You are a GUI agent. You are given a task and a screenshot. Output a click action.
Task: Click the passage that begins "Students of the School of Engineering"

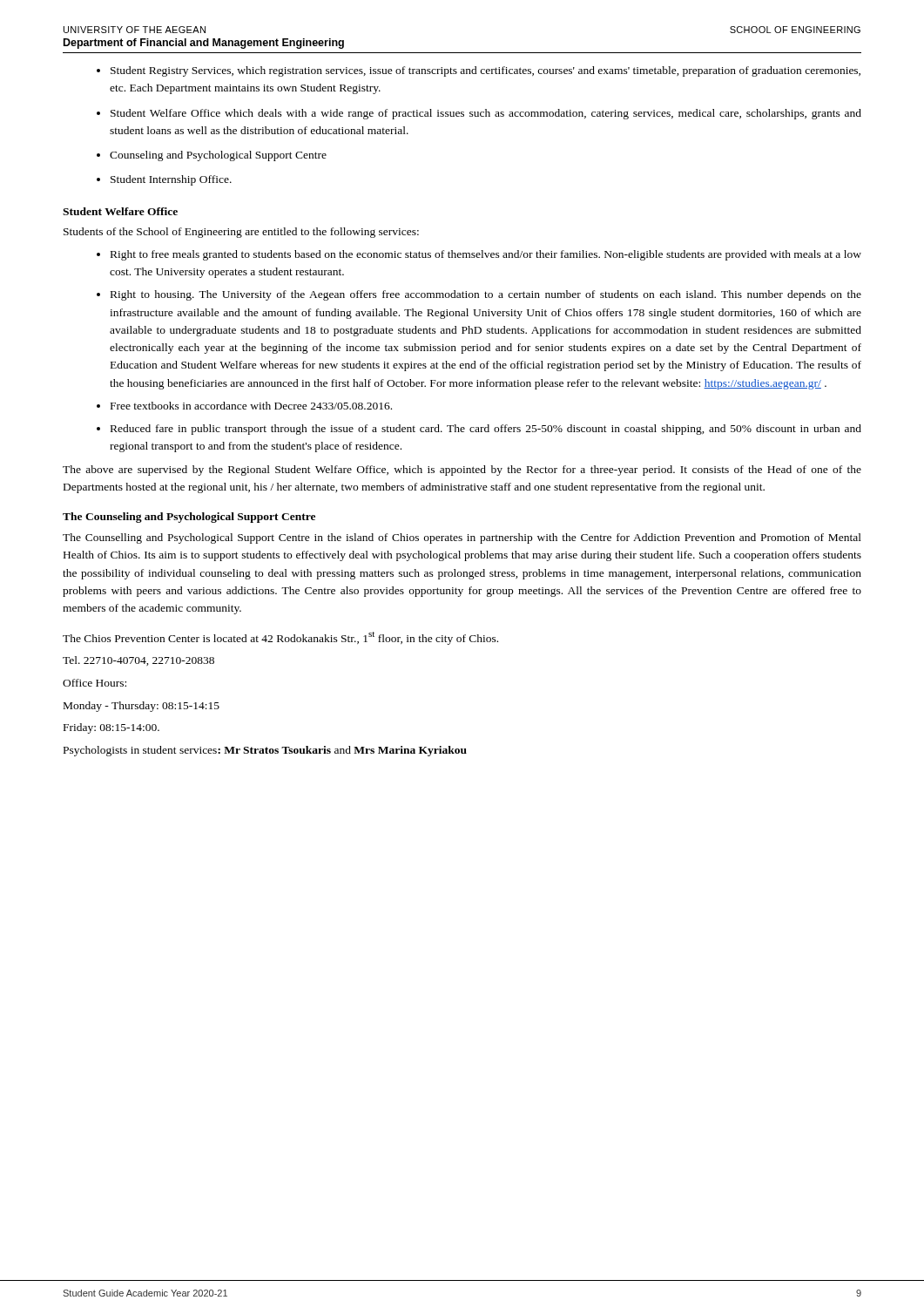point(241,231)
